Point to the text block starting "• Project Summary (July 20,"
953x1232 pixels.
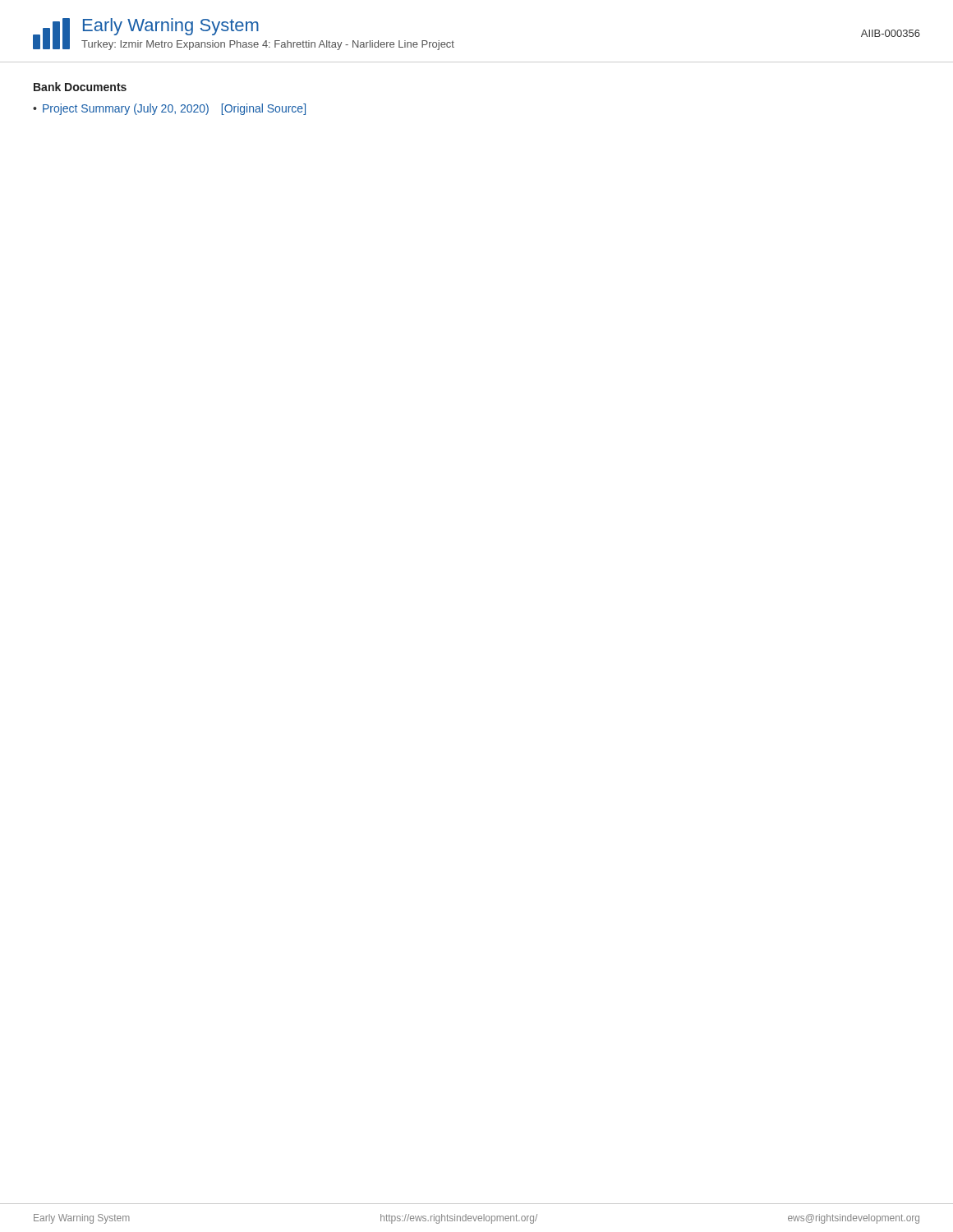(x=170, y=109)
